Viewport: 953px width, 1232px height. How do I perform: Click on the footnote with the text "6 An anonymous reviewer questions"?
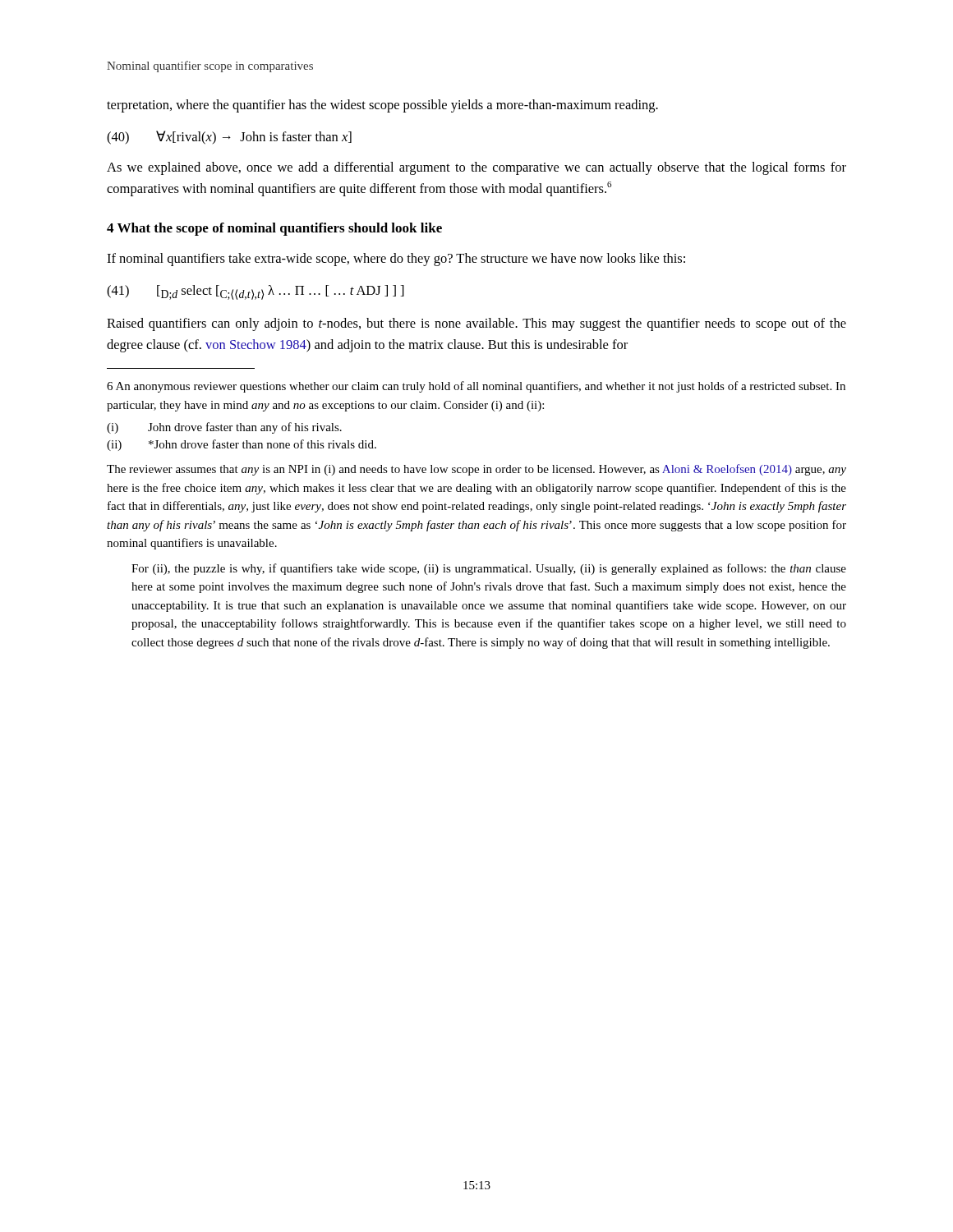pos(476,396)
